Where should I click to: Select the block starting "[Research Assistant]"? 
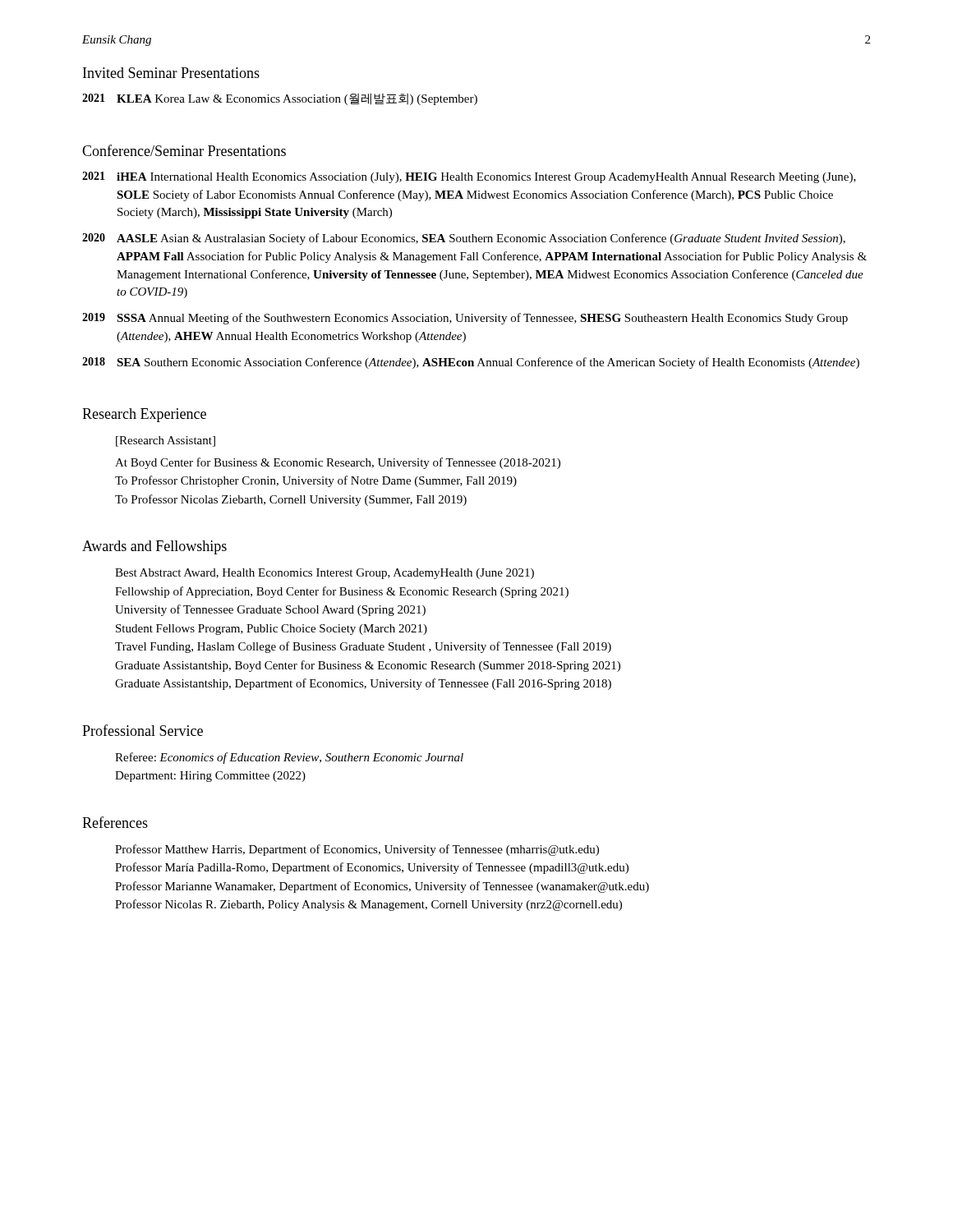165,440
